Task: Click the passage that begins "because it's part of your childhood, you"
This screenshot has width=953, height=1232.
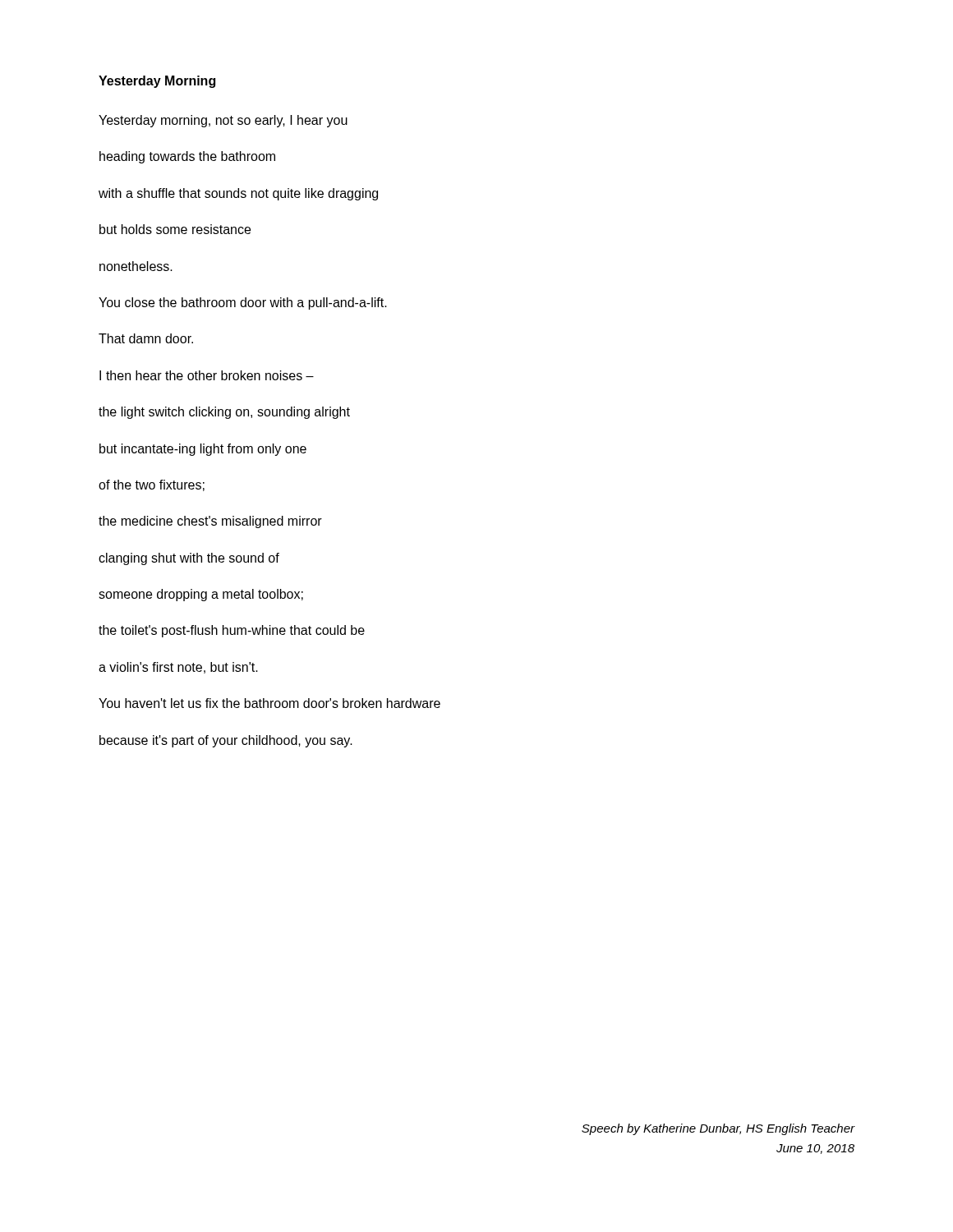Action: click(226, 740)
